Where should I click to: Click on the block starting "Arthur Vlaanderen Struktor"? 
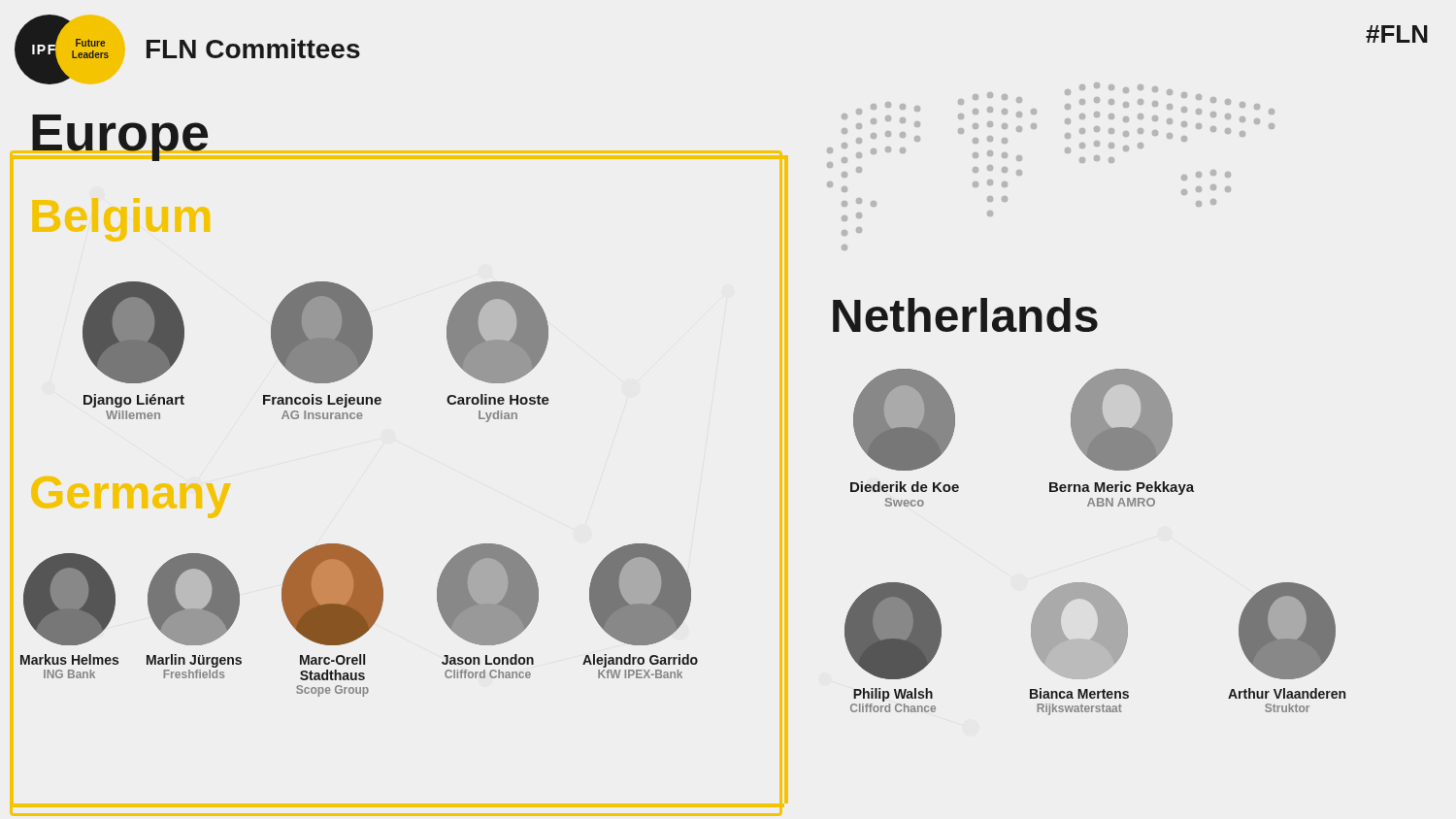[x=1287, y=649]
